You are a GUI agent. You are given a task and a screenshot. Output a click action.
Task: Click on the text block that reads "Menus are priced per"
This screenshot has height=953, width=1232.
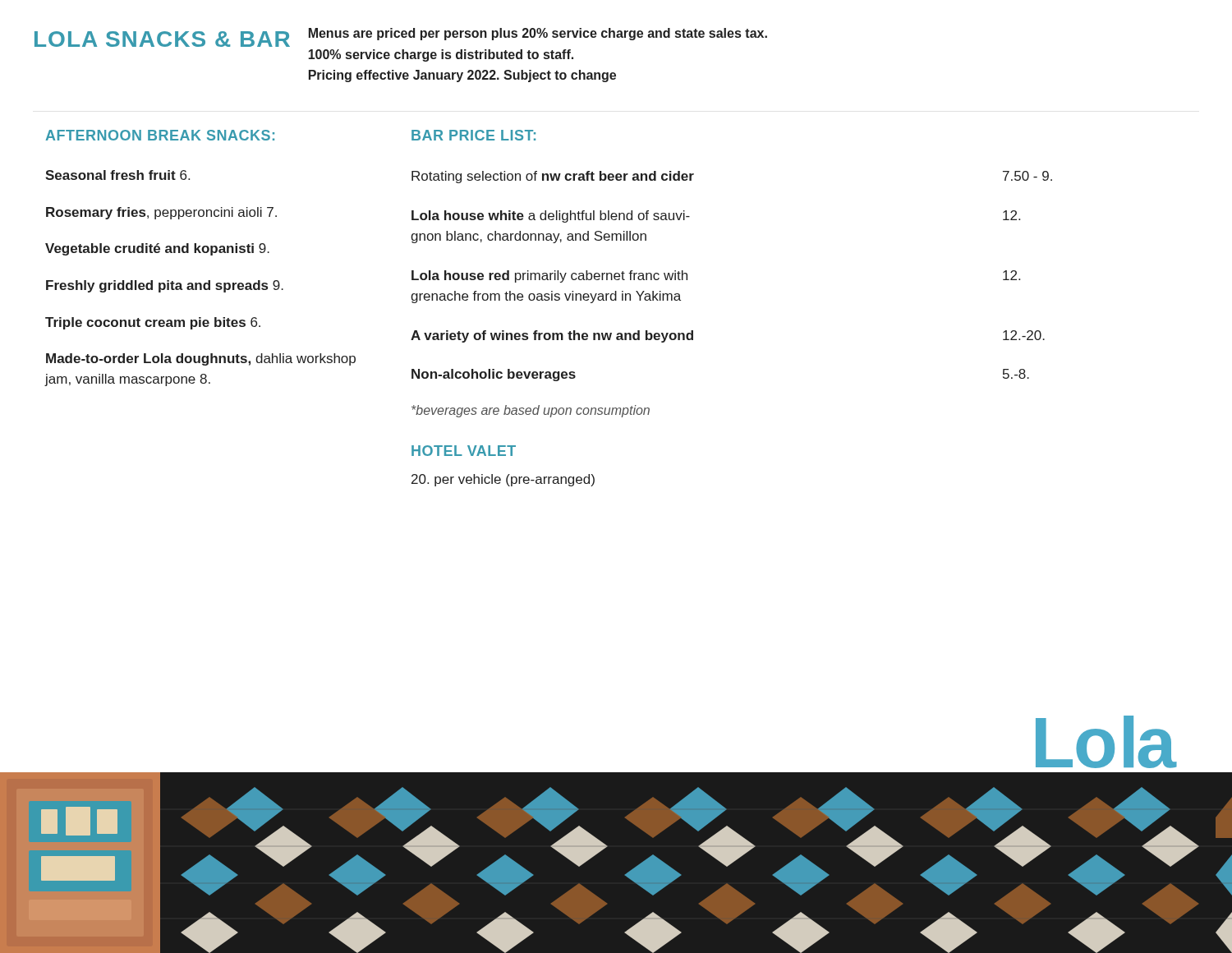(x=538, y=54)
